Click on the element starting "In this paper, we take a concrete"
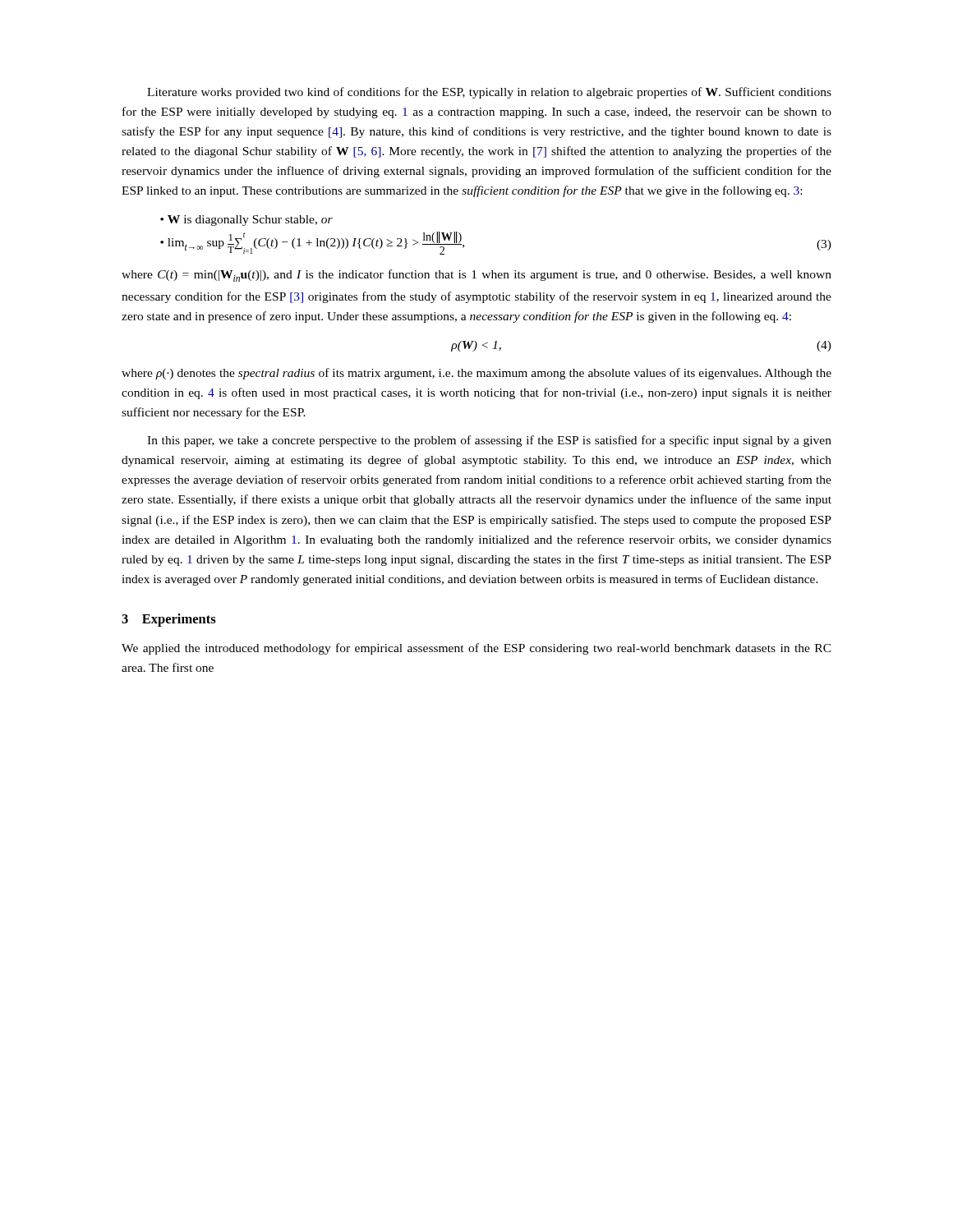Viewport: 953px width, 1232px height. pos(476,510)
